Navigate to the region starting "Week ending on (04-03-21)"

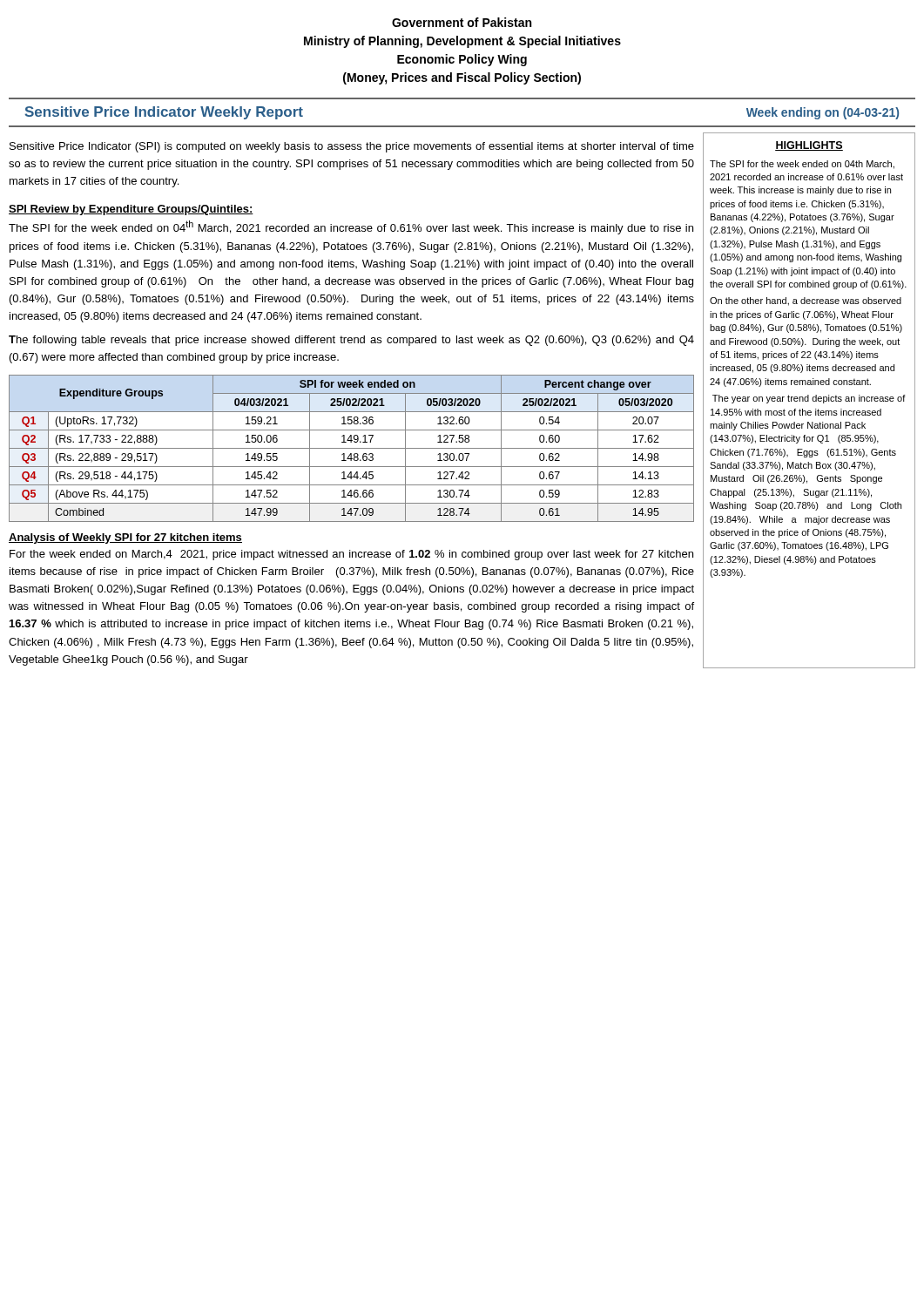click(x=823, y=112)
